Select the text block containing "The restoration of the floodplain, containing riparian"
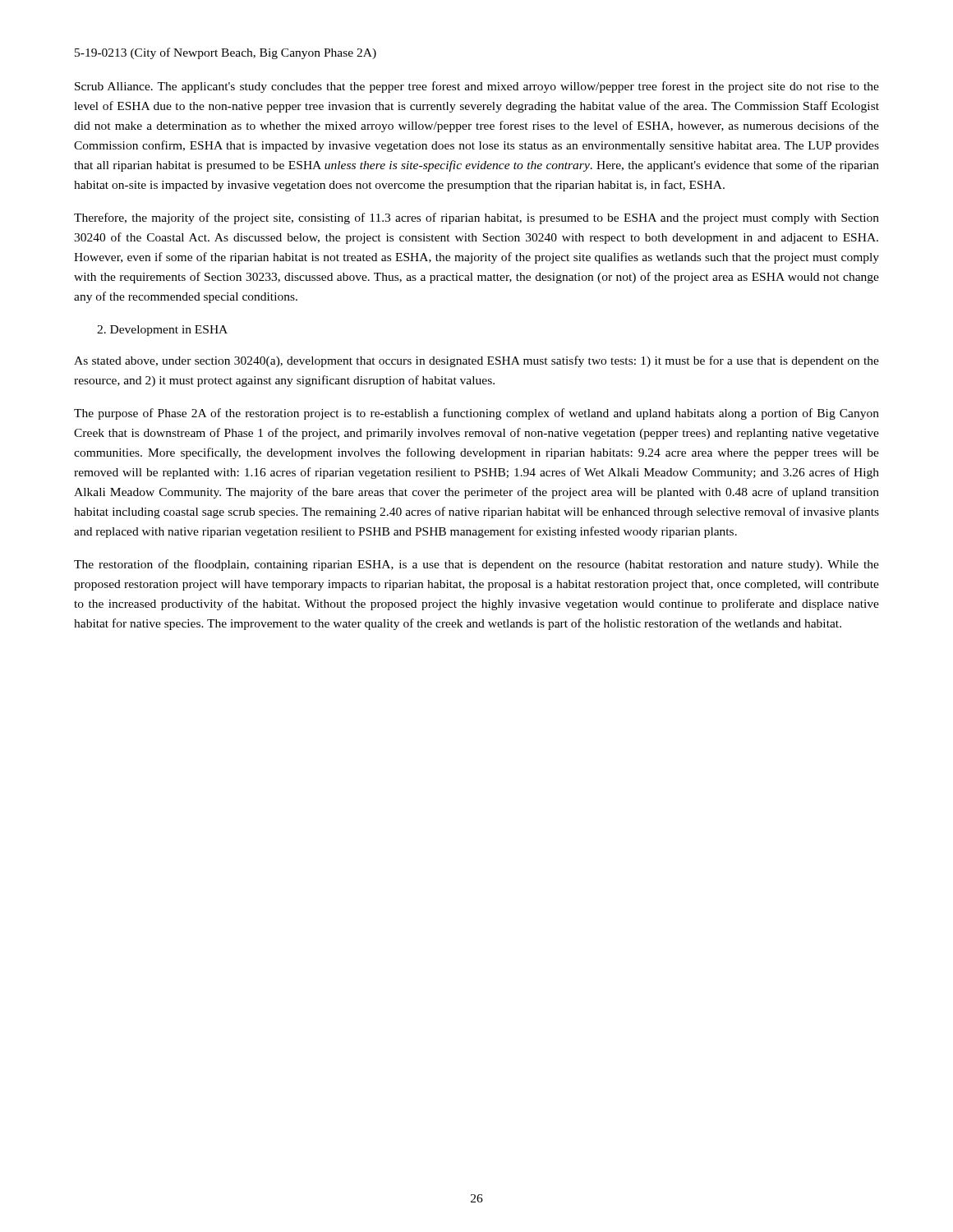This screenshot has width=953, height=1232. pyautogui.click(x=476, y=593)
